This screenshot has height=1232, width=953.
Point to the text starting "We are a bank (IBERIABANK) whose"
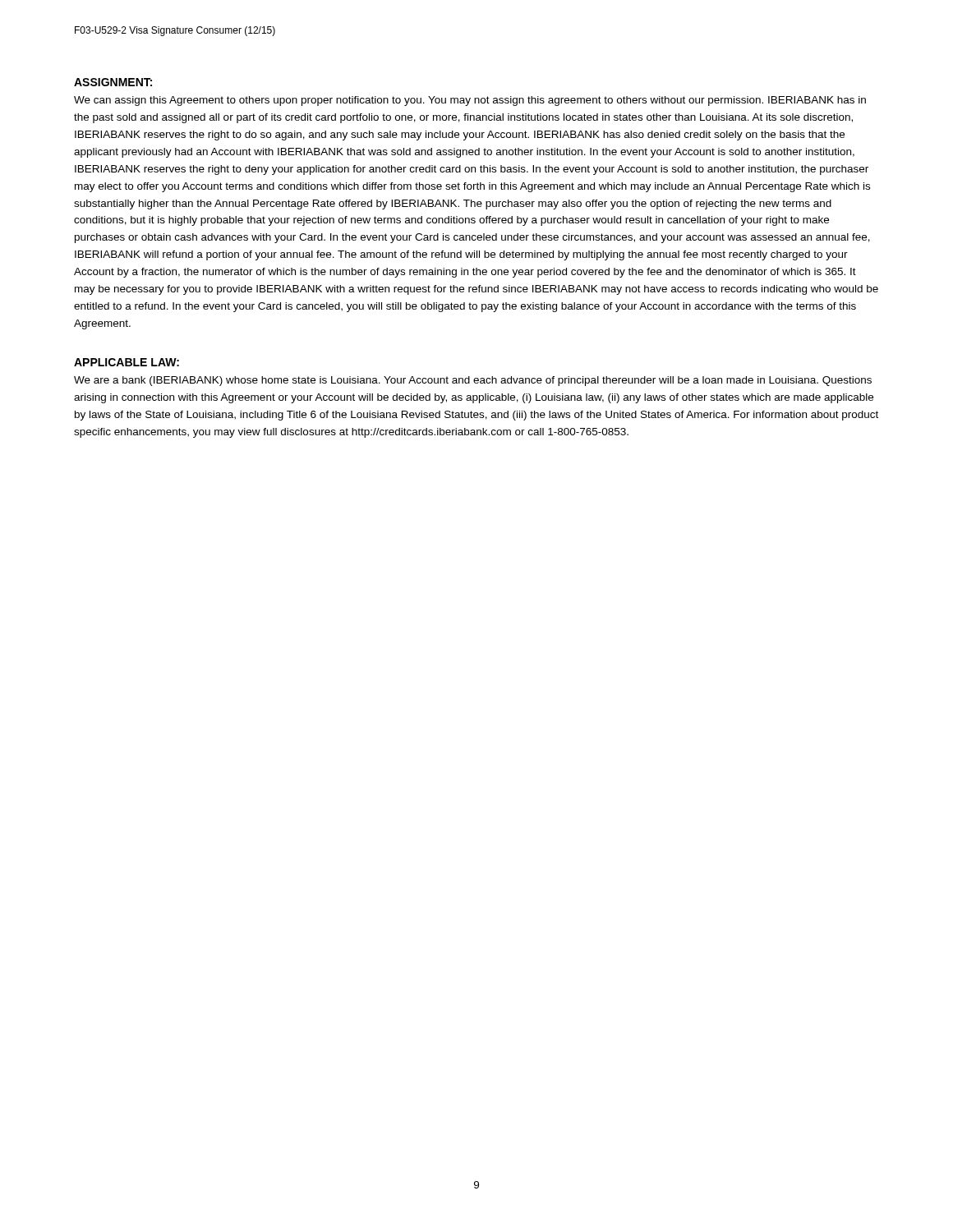coord(476,406)
